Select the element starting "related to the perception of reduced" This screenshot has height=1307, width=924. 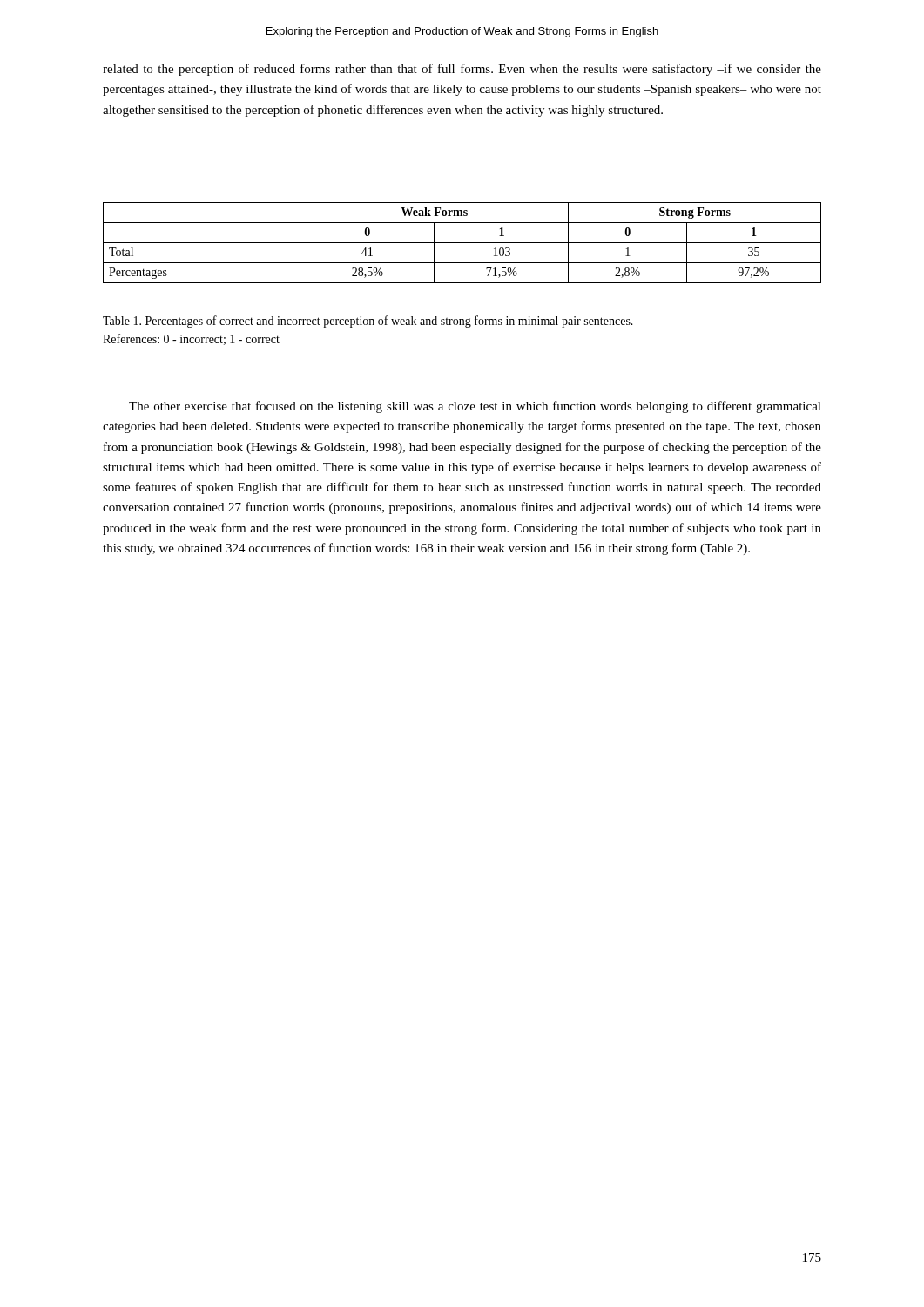462,89
